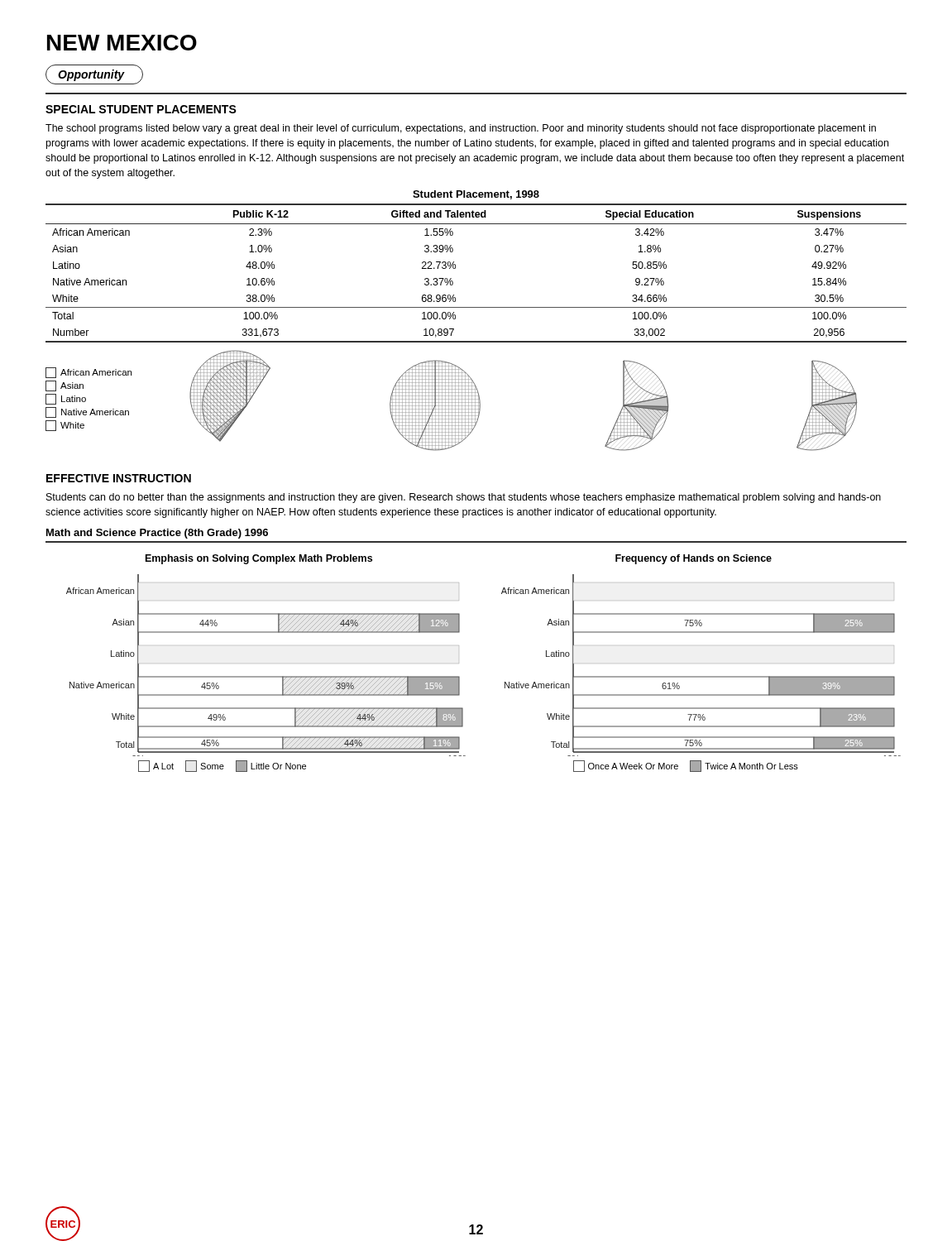Find the block starting "The school programs"
952x1241 pixels.
point(476,151)
